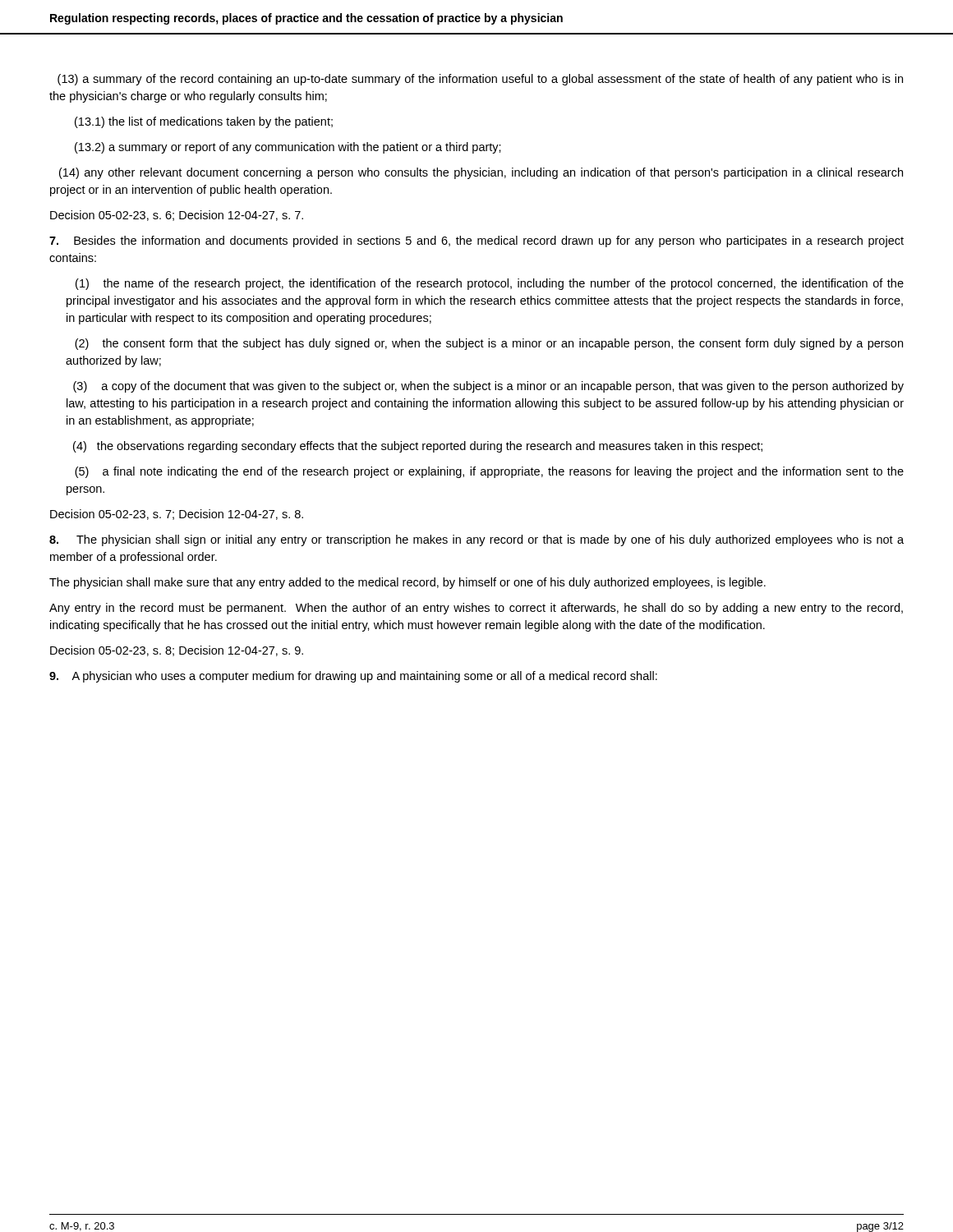Find the block on this page that starts "Decision 05-02-23, s. 8;"
This screenshot has width=953, height=1232.
click(x=177, y=651)
